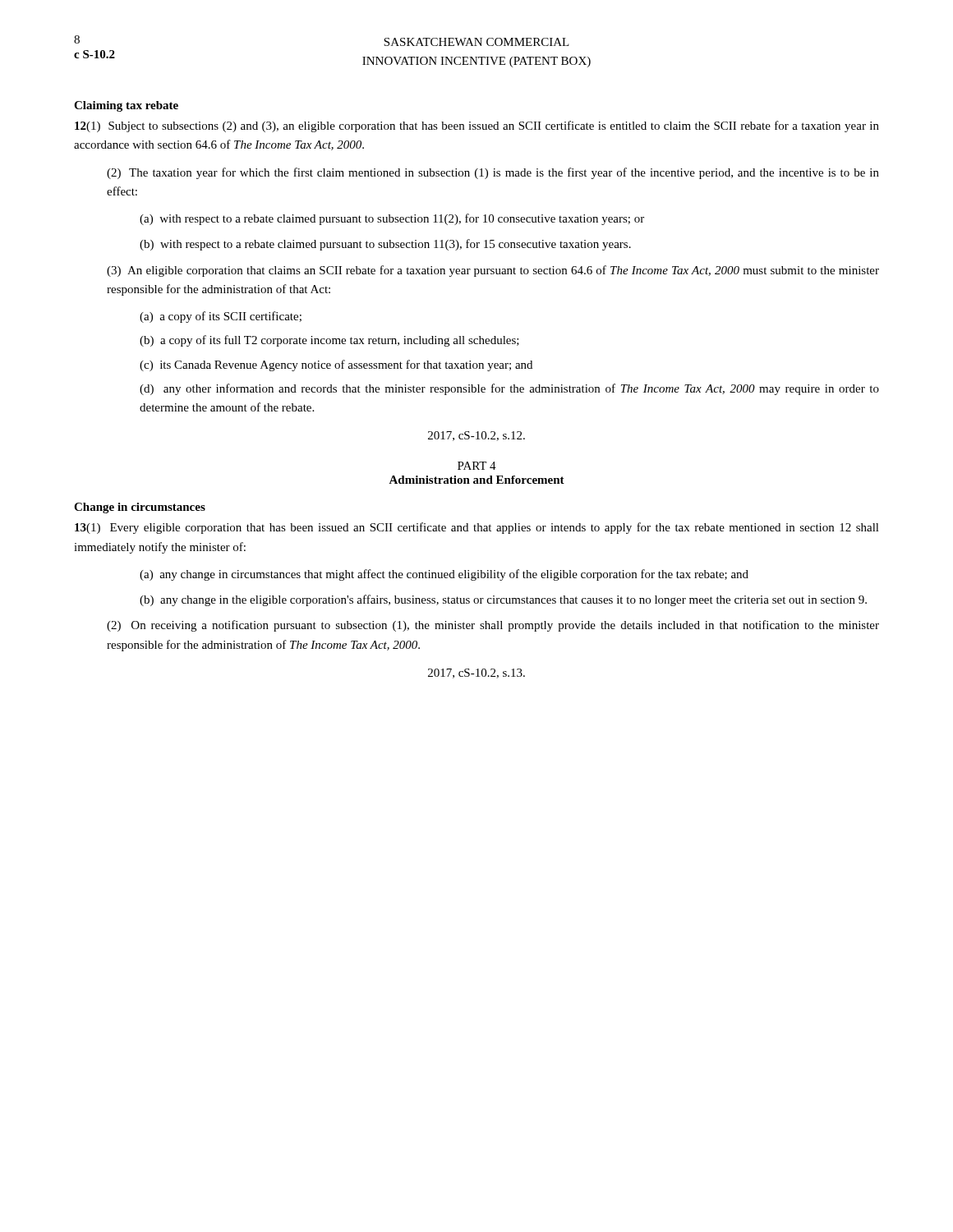Viewport: 953px width, 1232px height.
Task: Select the region starting "(3) An eligible corporation that claims"
Action: [x=493, y=279]
